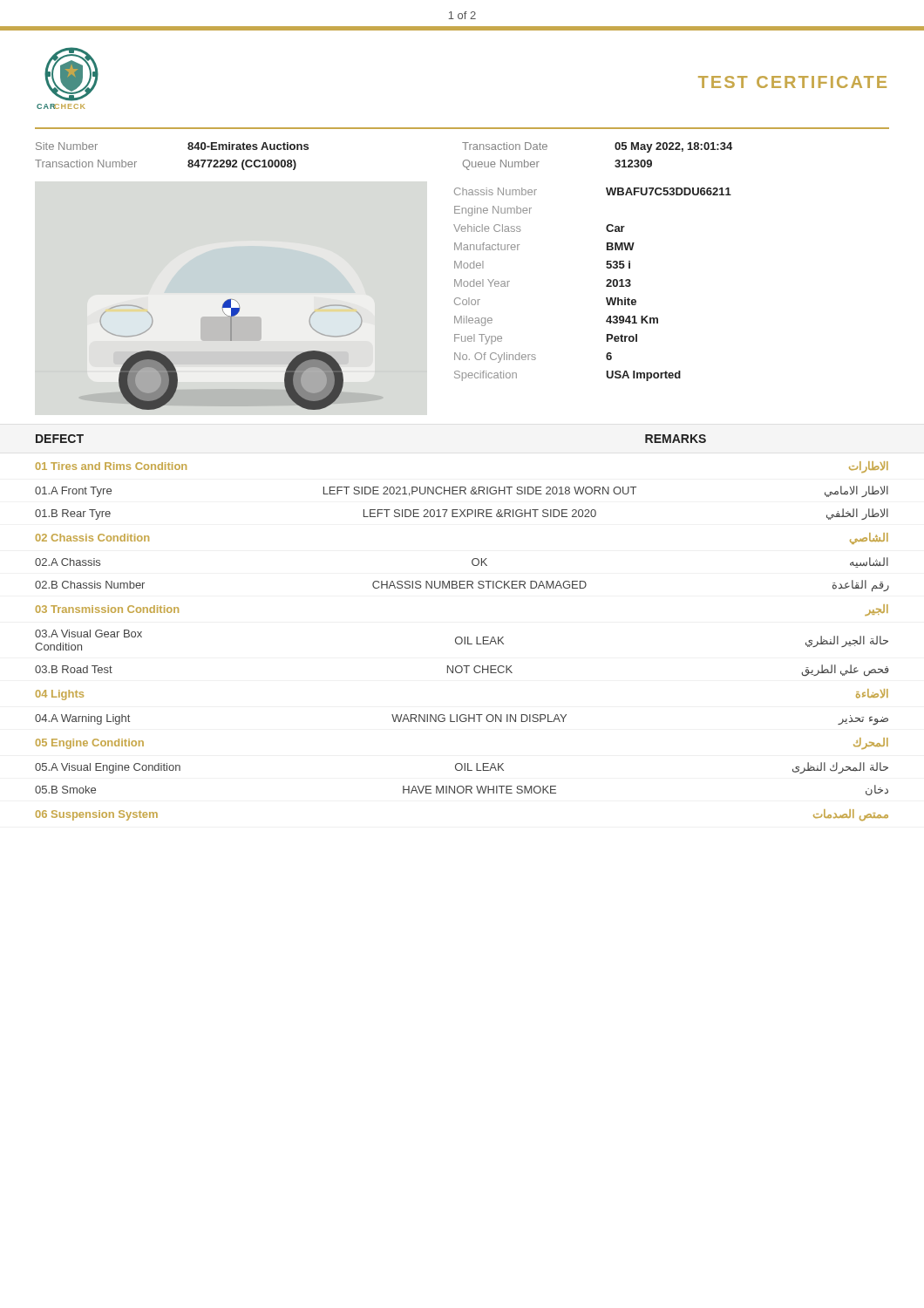This screenshot has width=924, height=1308.
Task: Find the section header containing "01 Tires and Rims"
Action: [114, 467]
